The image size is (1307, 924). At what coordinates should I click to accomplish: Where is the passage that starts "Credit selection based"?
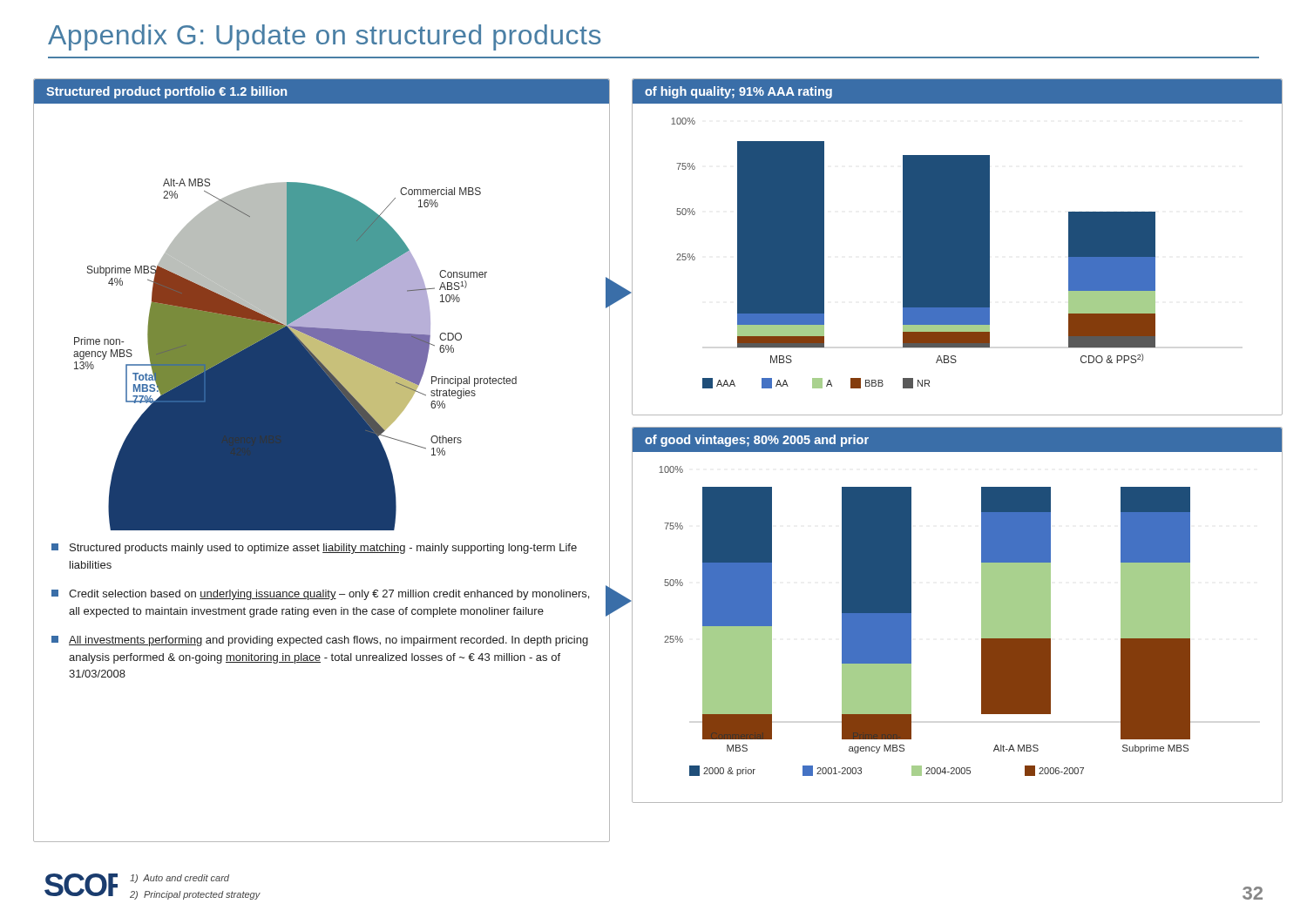pos(322,602)
